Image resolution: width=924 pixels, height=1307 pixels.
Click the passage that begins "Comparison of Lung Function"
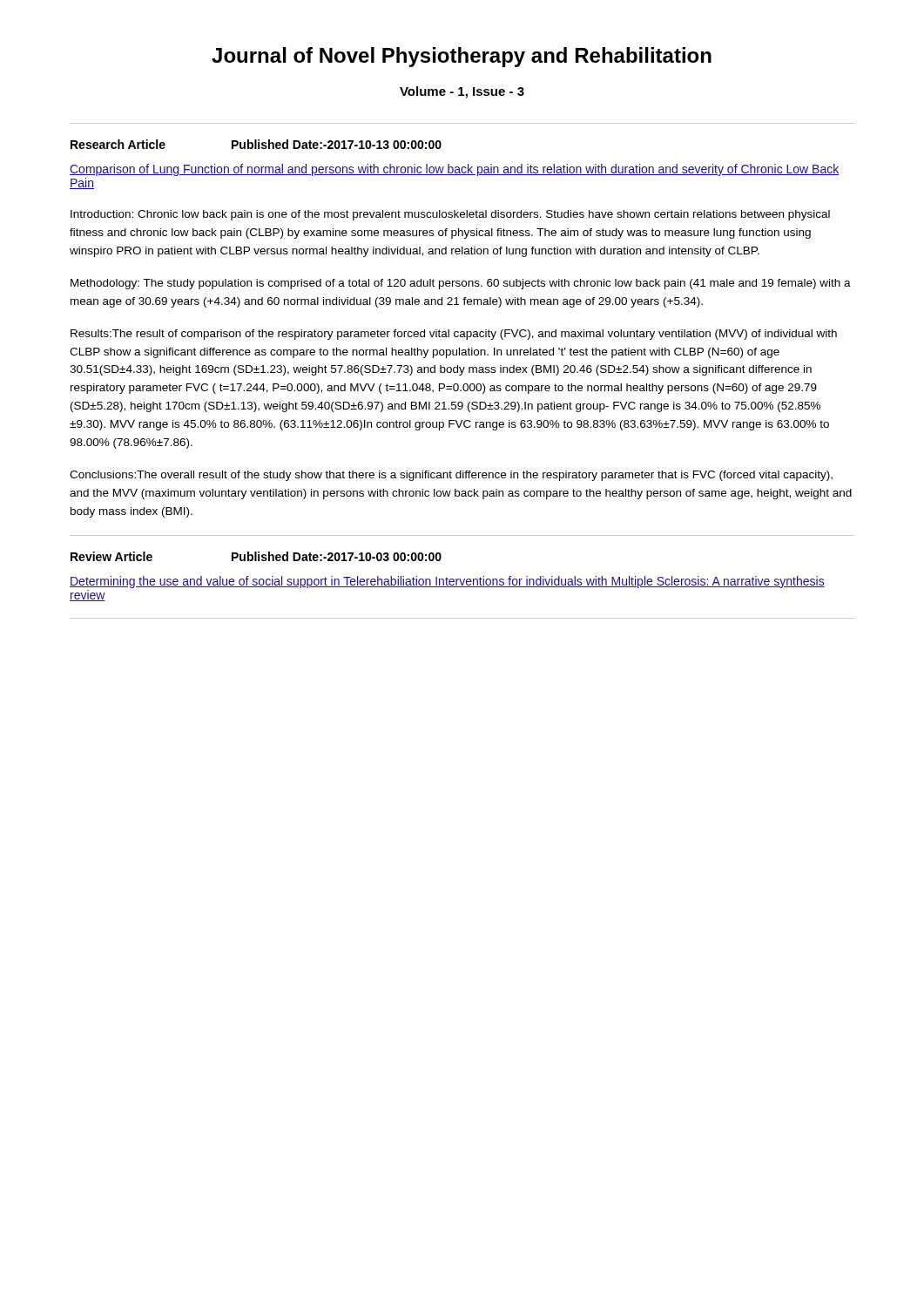(x=462, y=176)
